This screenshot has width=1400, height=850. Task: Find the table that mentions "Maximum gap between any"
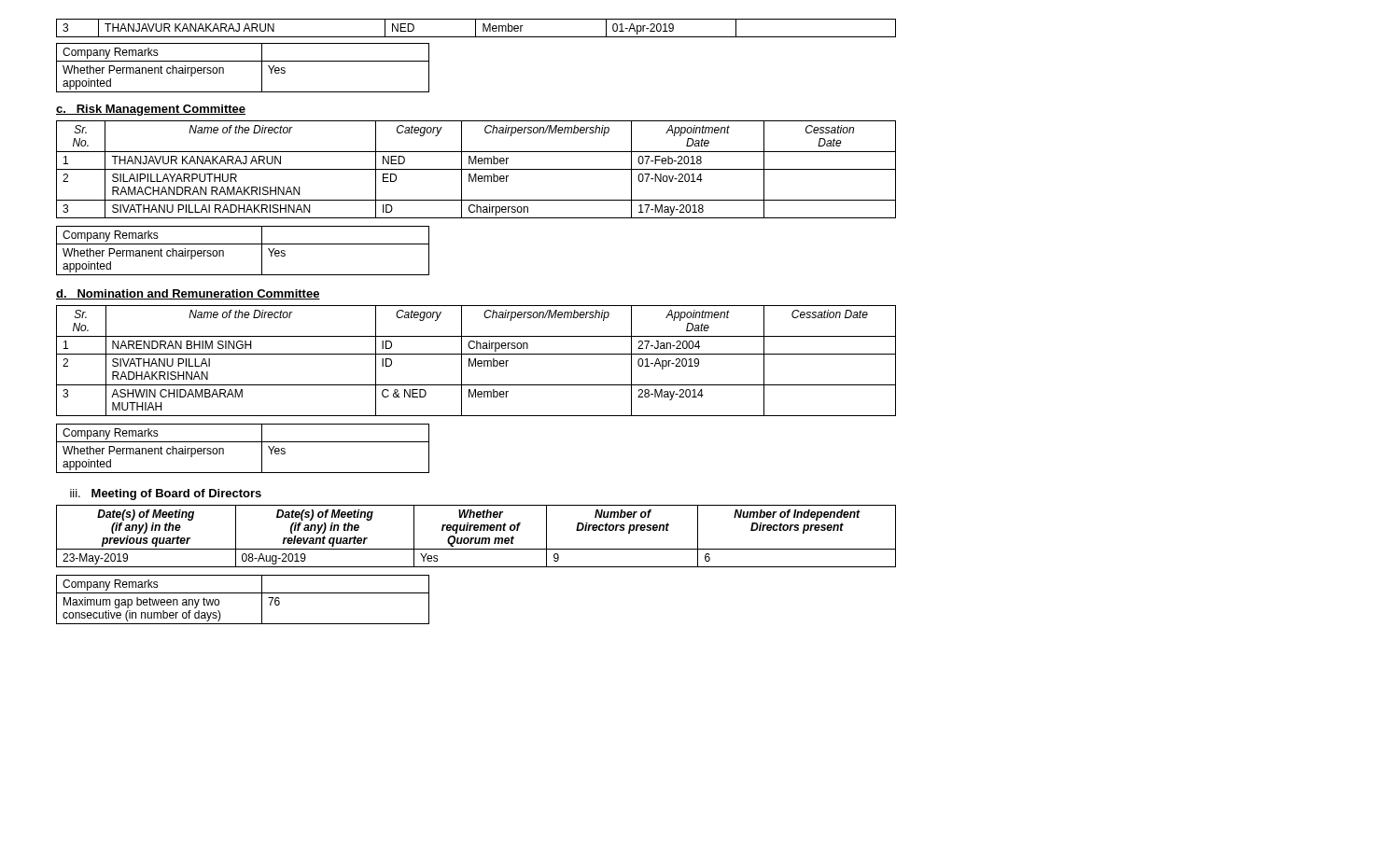700,600
